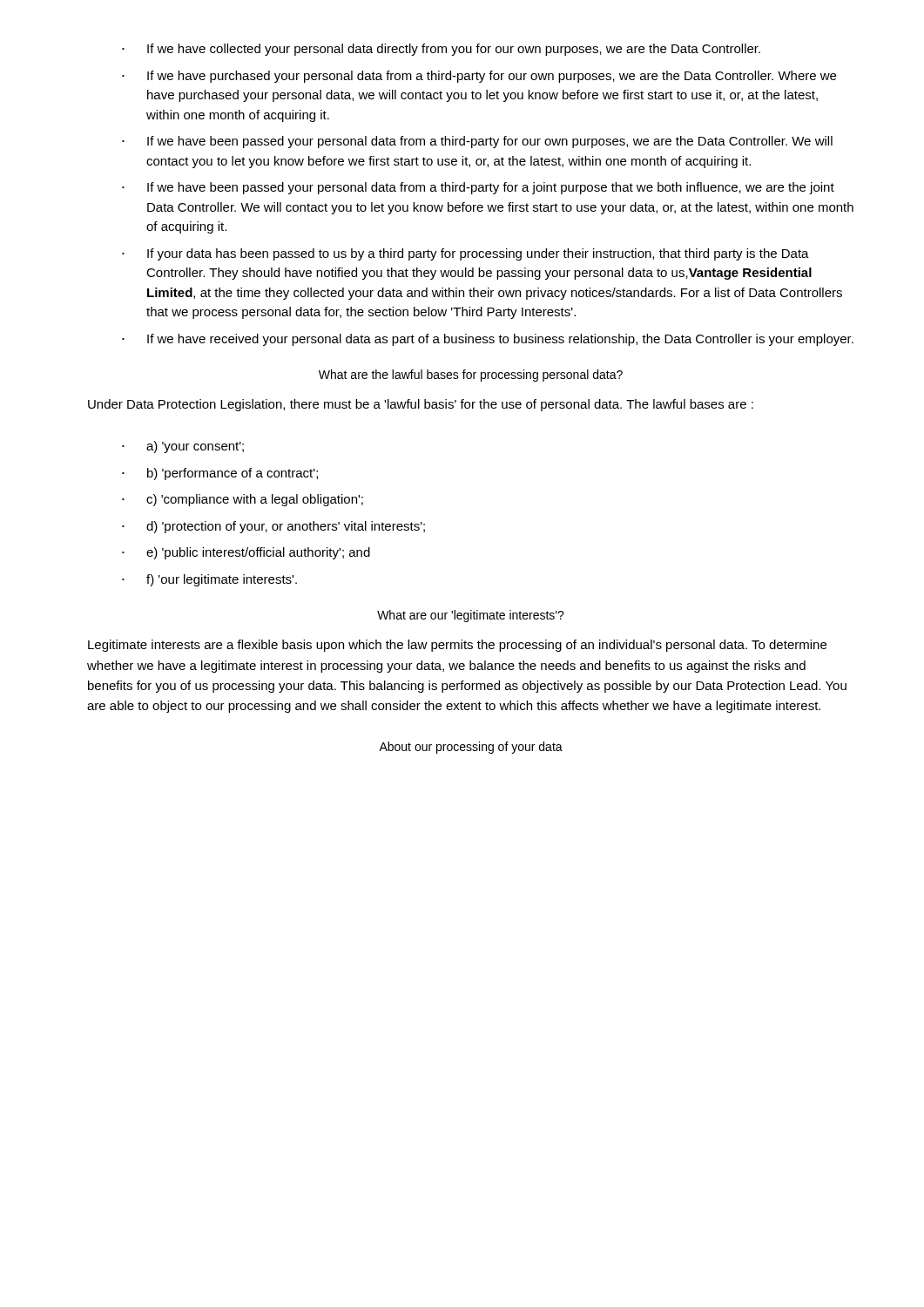Click on the section header with the text "About our processing of your data"
Image resolution: width=924 pixels, height=1307 pixels.
tap(471, 747)
